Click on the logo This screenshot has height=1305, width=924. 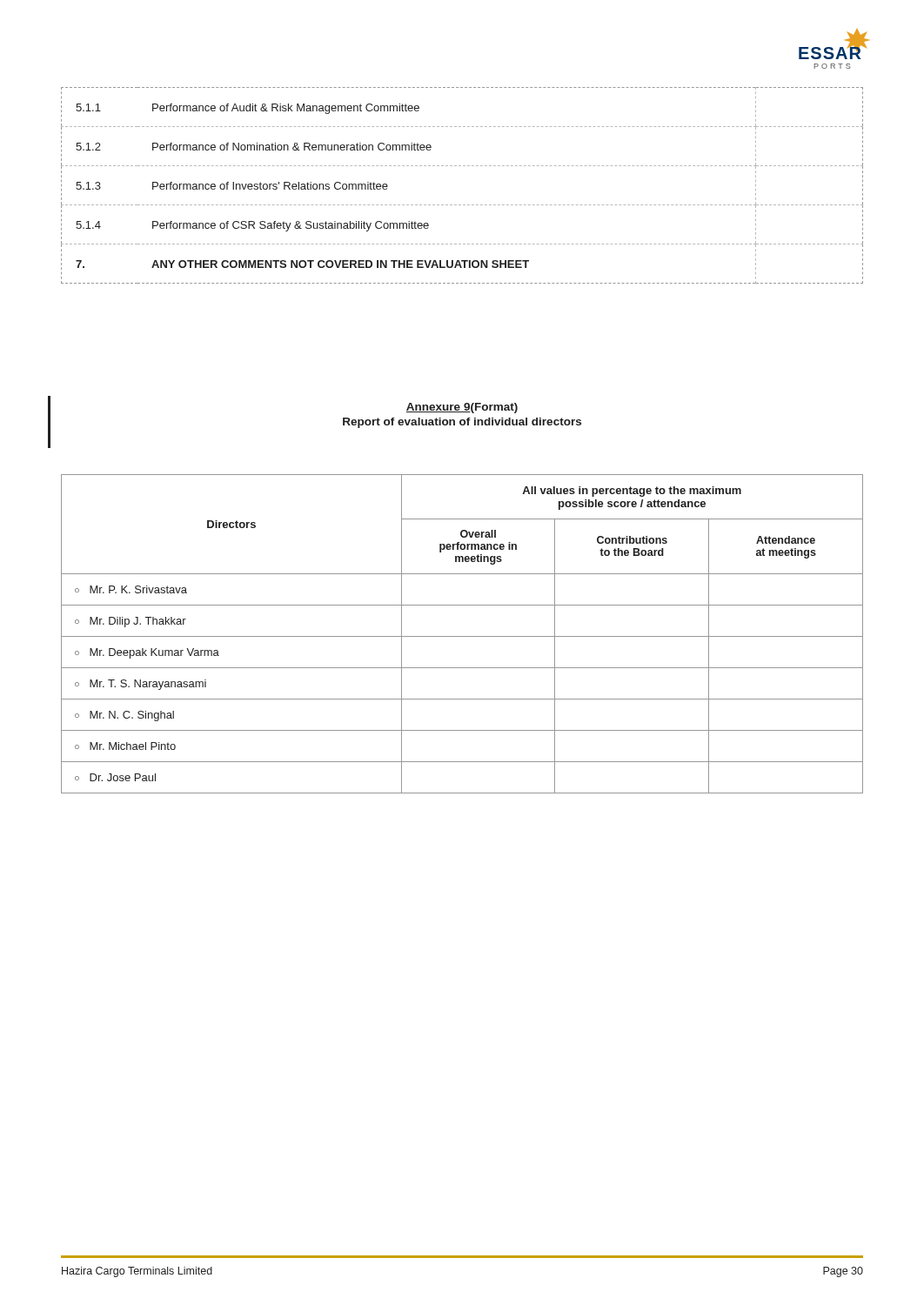(x=837, y=49)
